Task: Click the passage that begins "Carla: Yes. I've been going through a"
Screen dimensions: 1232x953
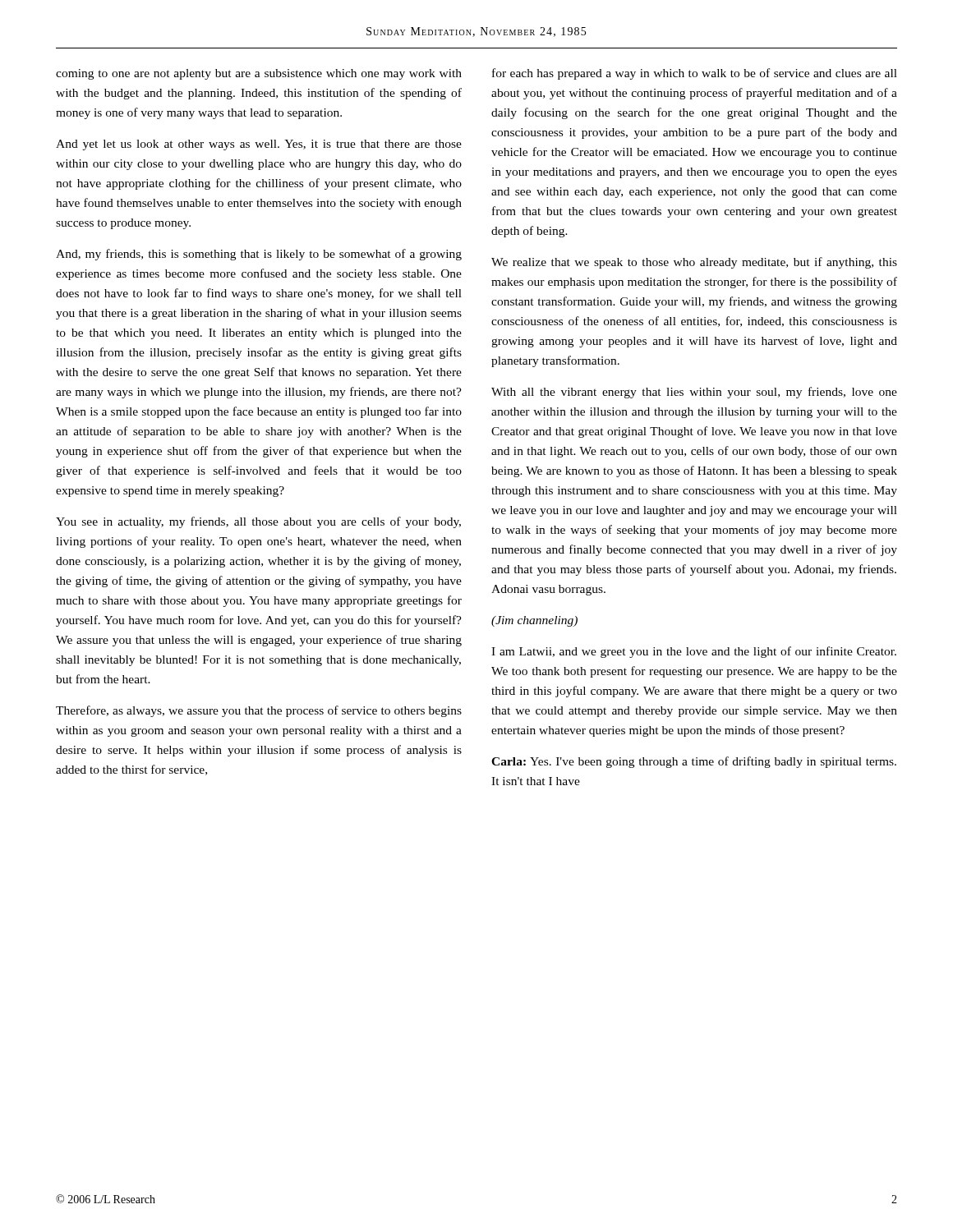Action: coord(694,771)
